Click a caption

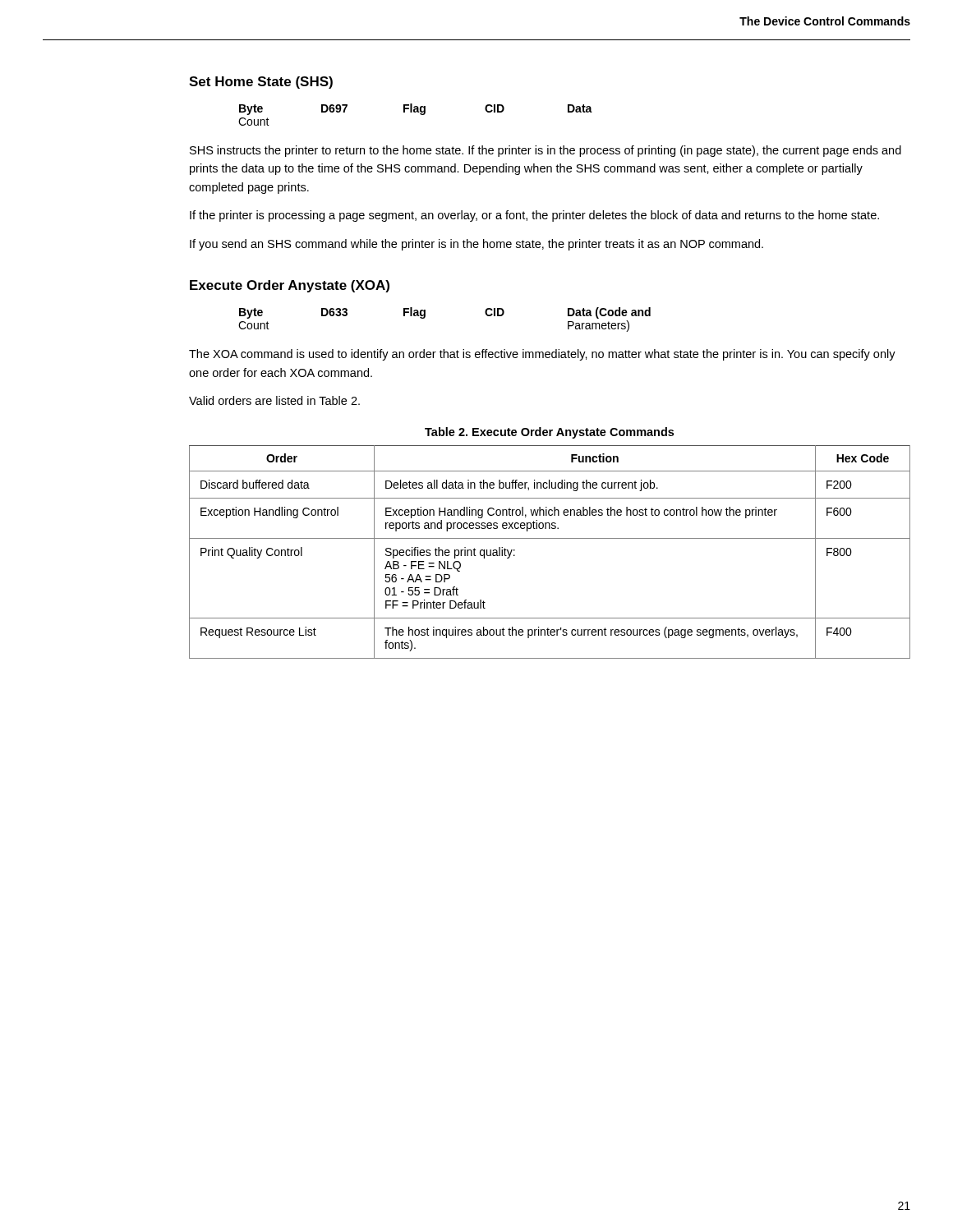550,432
